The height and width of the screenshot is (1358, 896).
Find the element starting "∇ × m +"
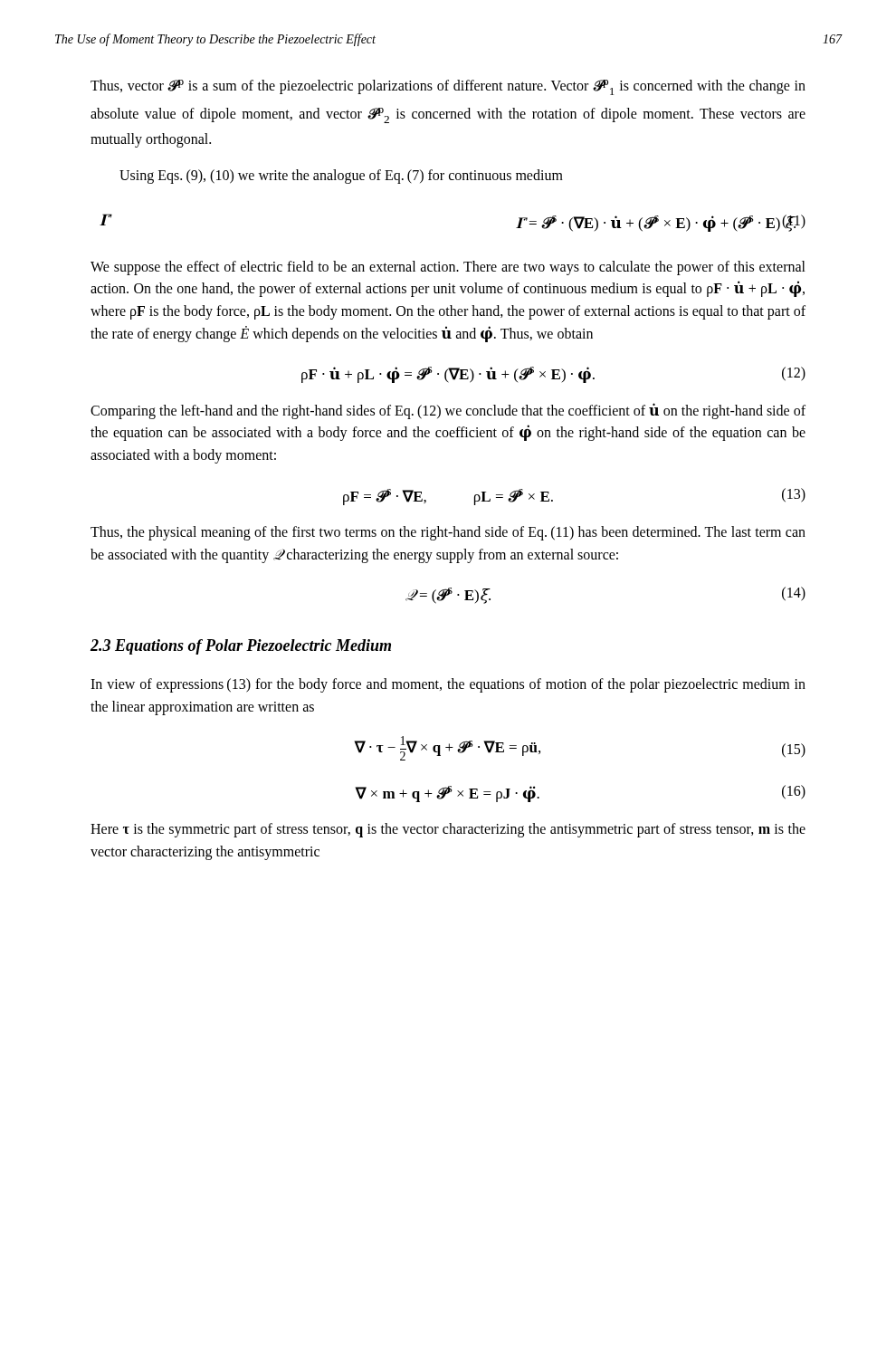448,791
